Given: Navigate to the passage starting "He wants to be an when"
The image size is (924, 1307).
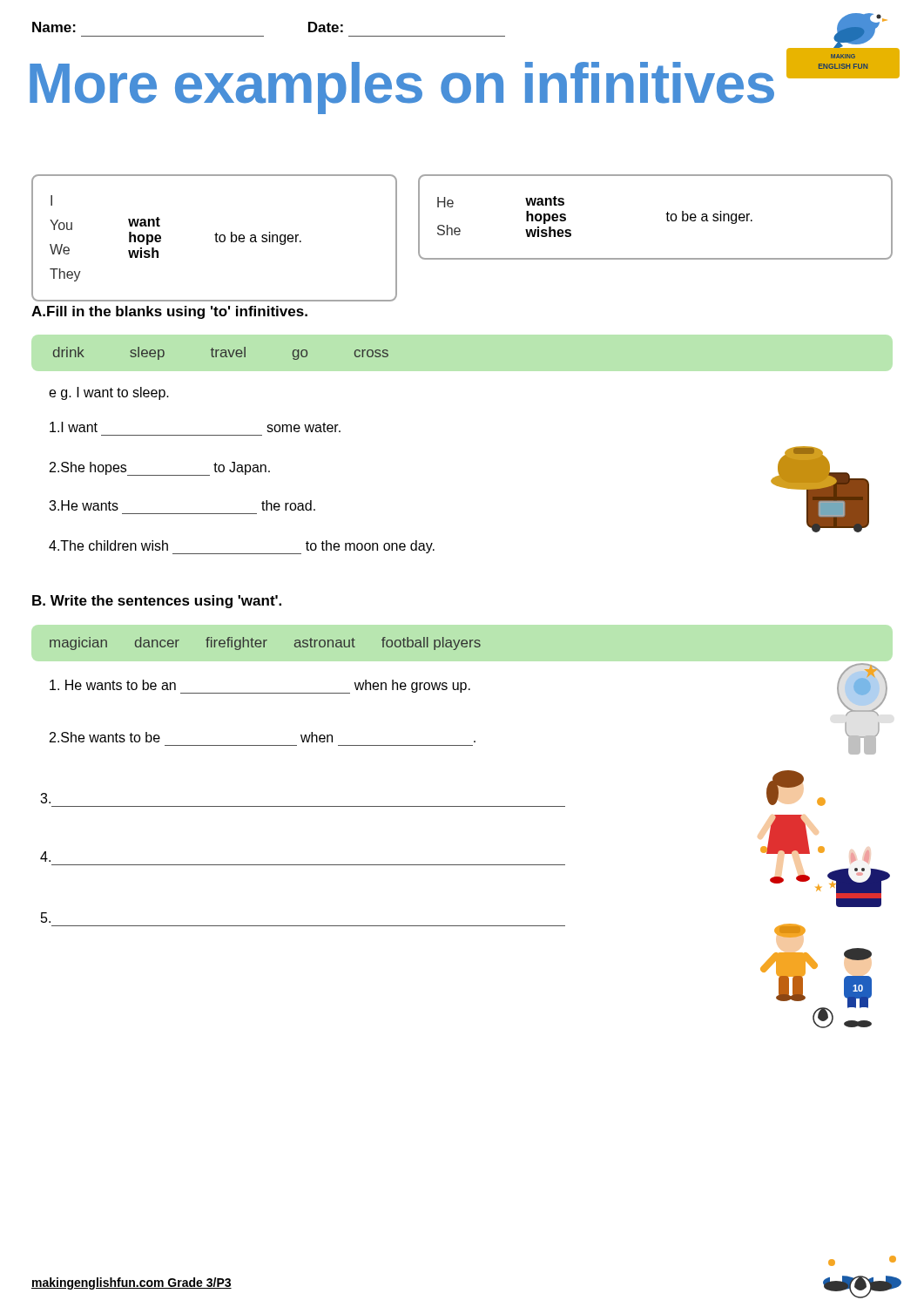Looking at the screenshot, I should coord(260,686).
